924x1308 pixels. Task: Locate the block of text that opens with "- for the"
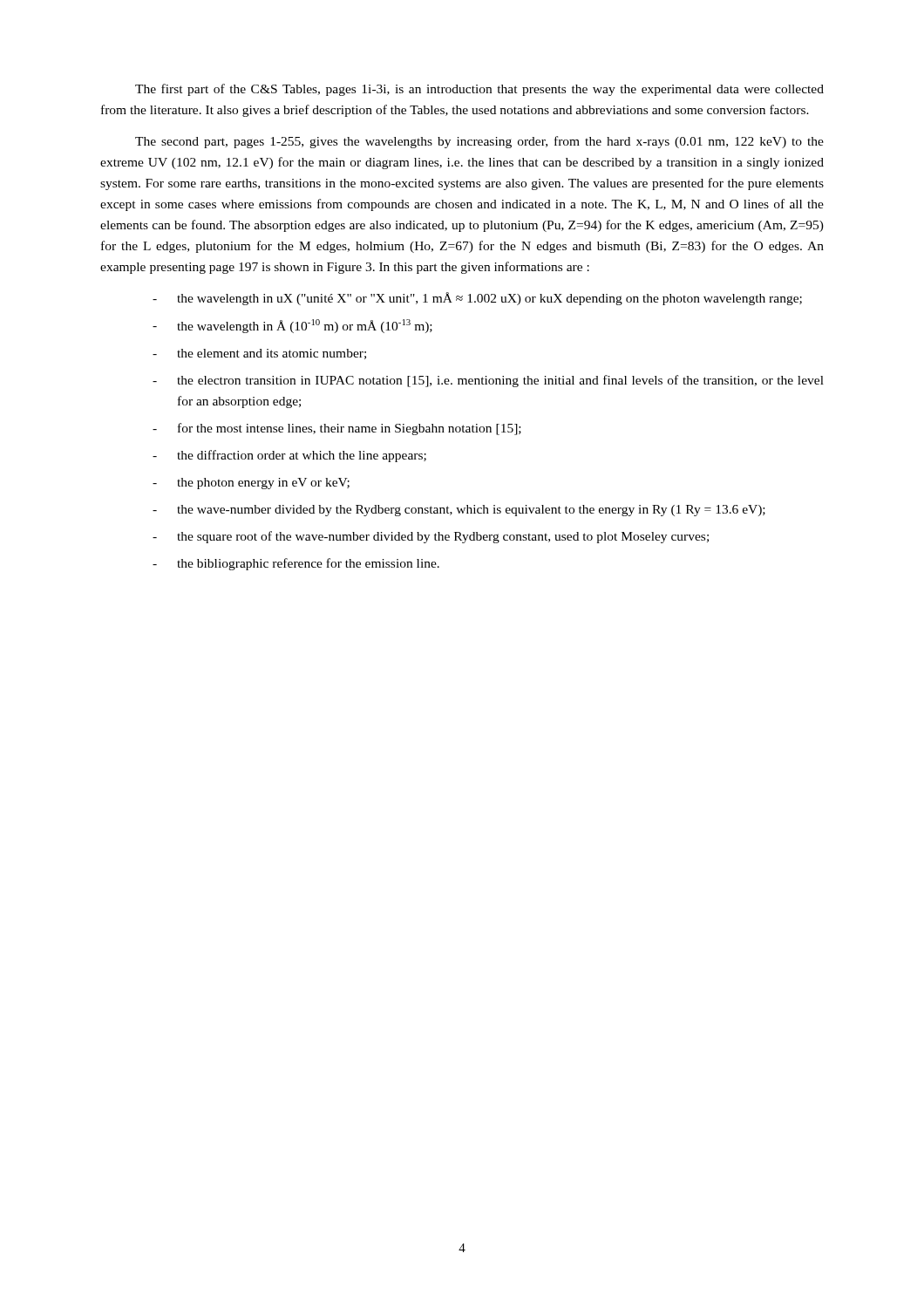[x=488, y=429]
